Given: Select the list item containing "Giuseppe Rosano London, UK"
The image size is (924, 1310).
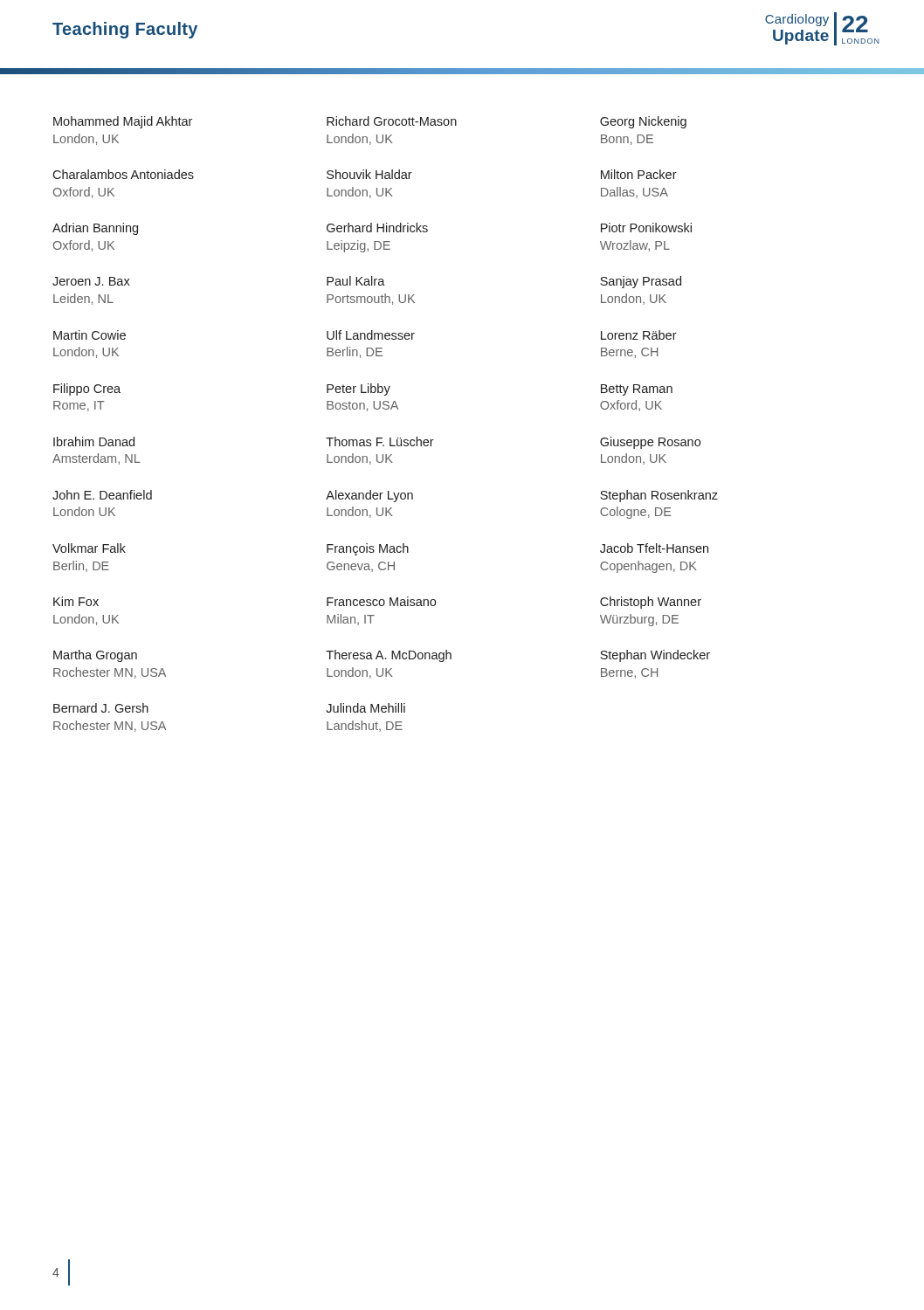Looking at the screenshot, I should pyautogui.click(x=650, y=443).
